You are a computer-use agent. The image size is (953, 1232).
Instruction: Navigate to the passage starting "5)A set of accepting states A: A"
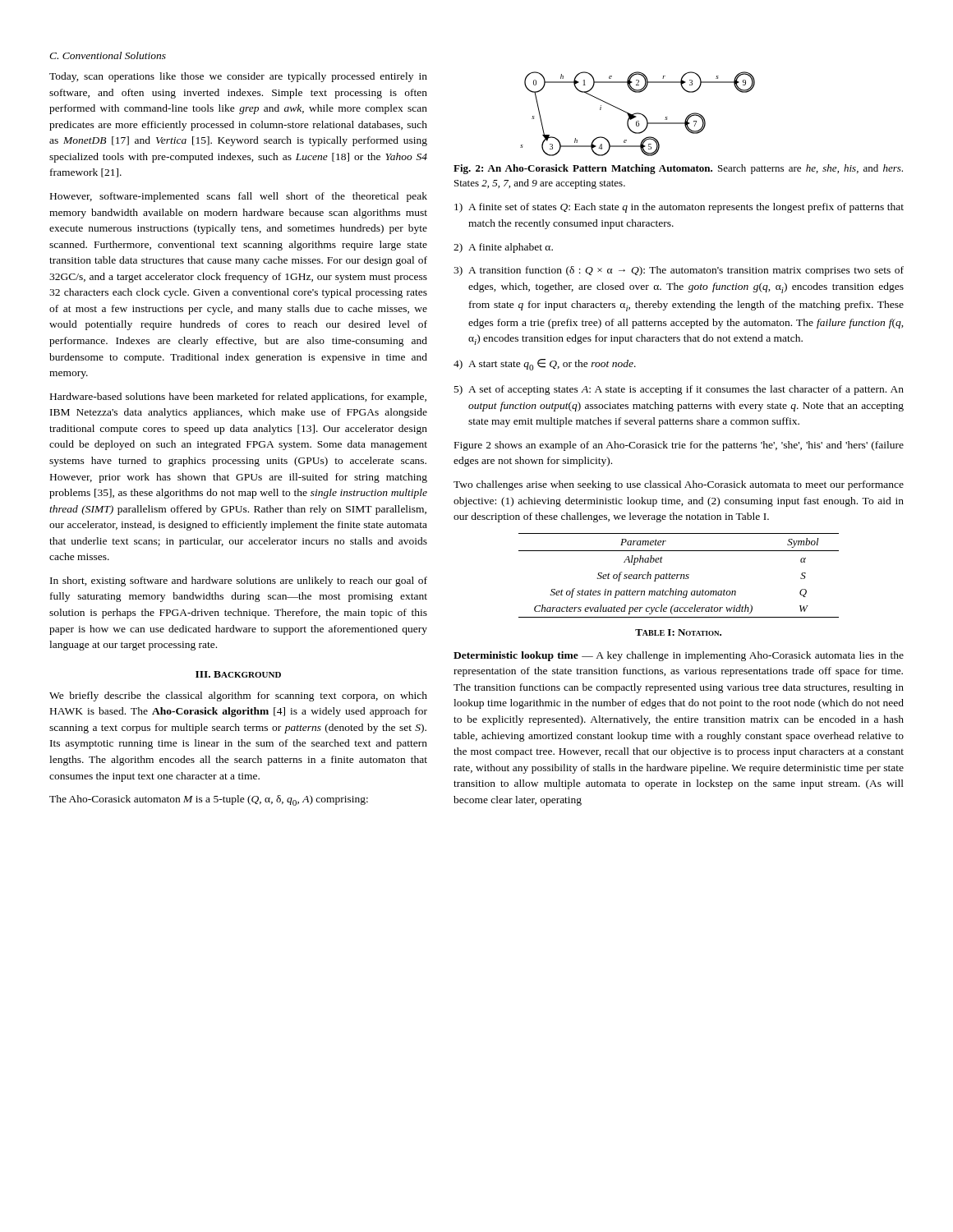[x=679, y=405]
